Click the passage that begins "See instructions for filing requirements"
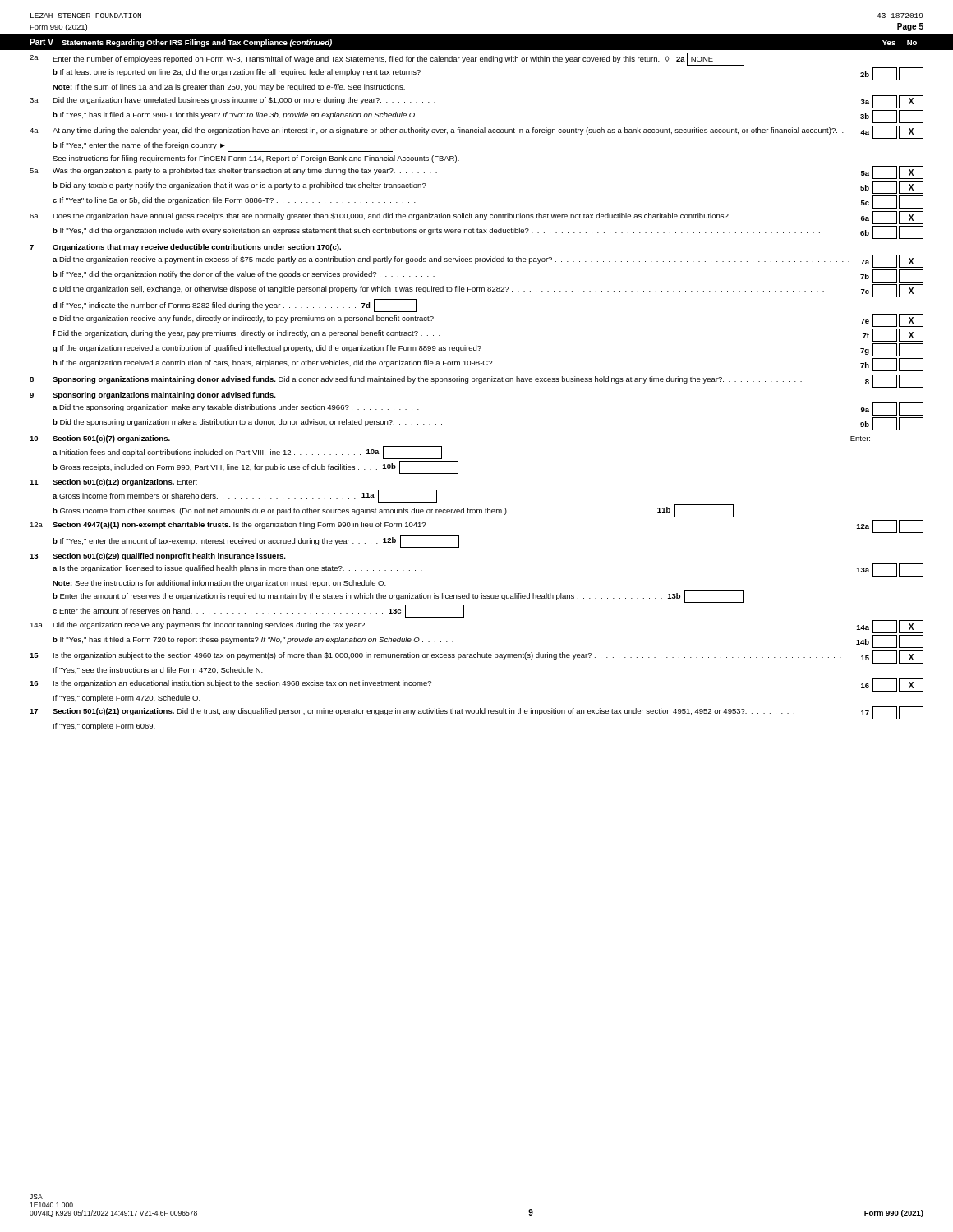 point(462,159)
